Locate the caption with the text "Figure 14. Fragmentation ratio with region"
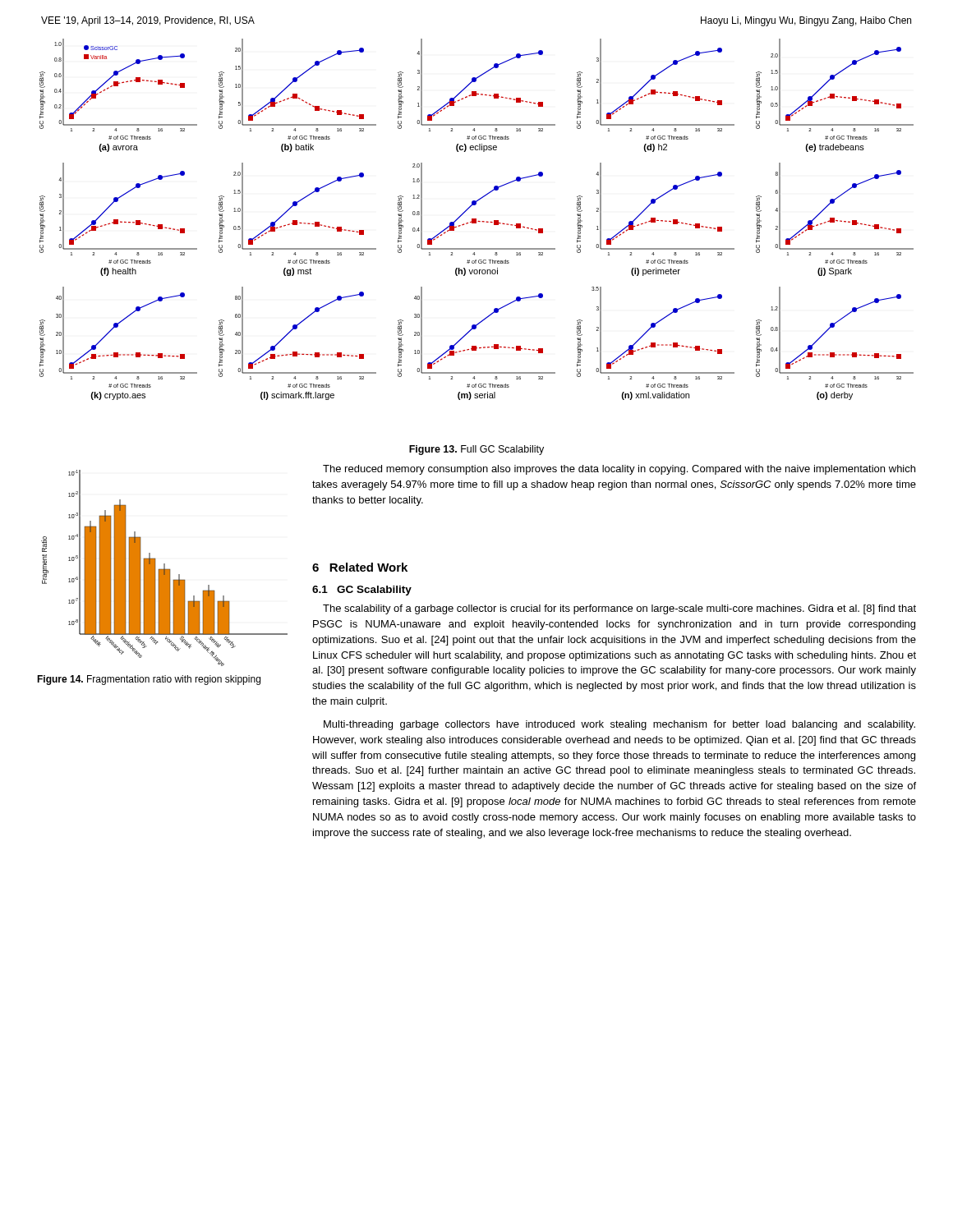953x1232 pixels. [149, 679]
